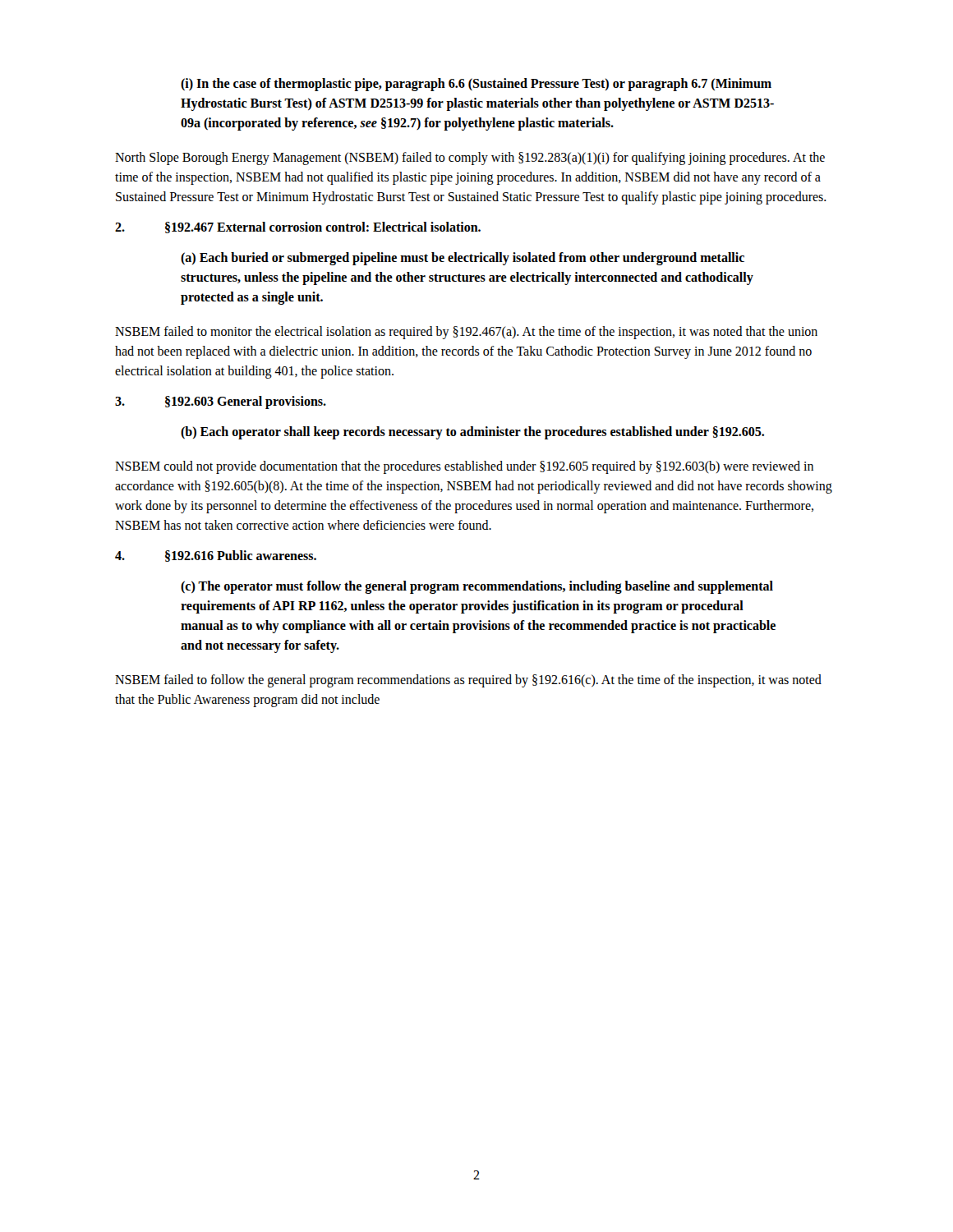The width and height of the screenshot is (953, 1232).
Task: Navigate to the element starting "3. §192.603 General provisions."
Action: pyautogui.click(x=221, y=402)
